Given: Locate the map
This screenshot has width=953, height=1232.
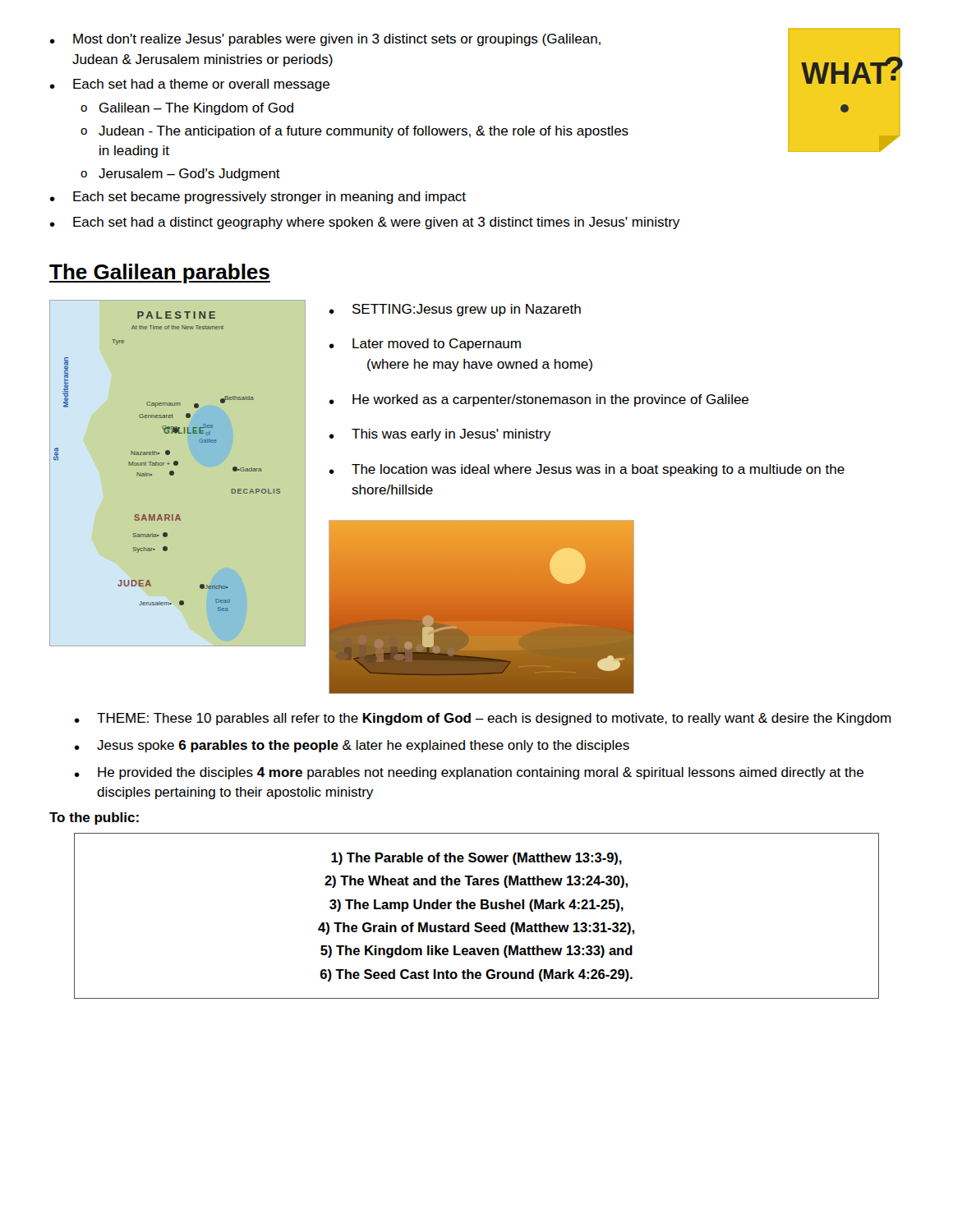Looking at the screenshot, I should coord(177,473).
